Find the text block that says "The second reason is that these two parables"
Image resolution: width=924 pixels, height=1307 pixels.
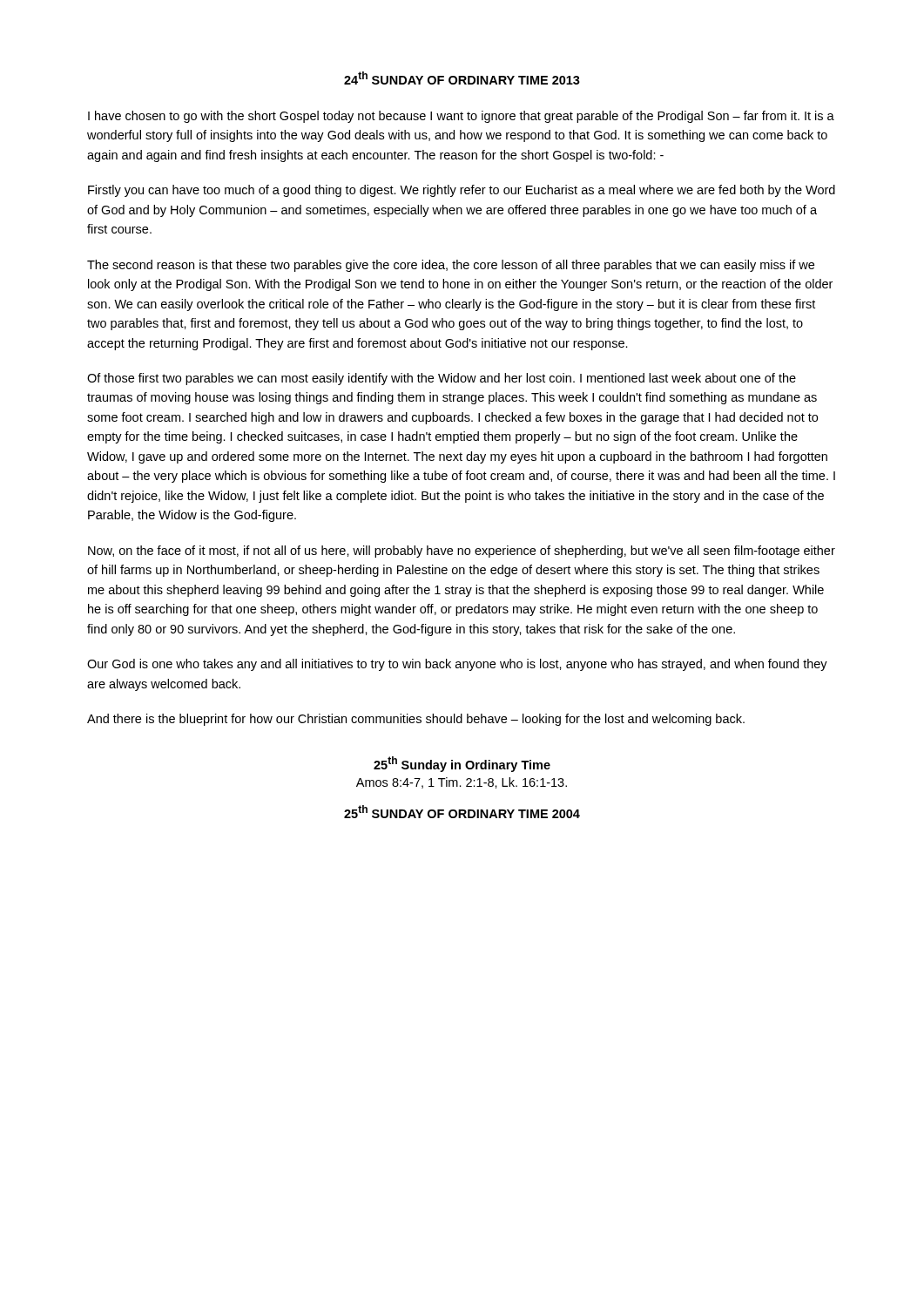(460, 304)
